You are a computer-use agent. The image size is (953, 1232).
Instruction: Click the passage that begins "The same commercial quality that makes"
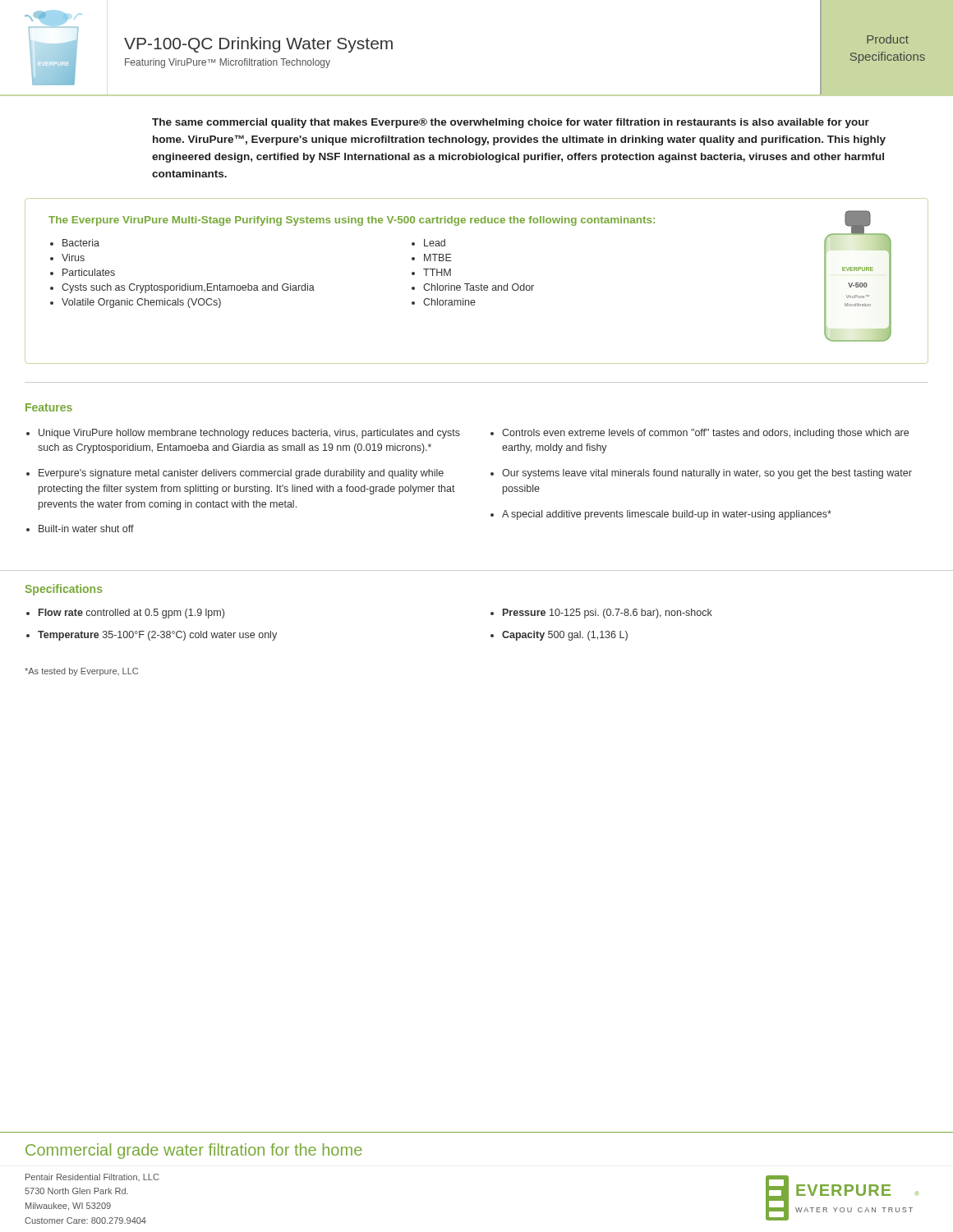[519, 148]
